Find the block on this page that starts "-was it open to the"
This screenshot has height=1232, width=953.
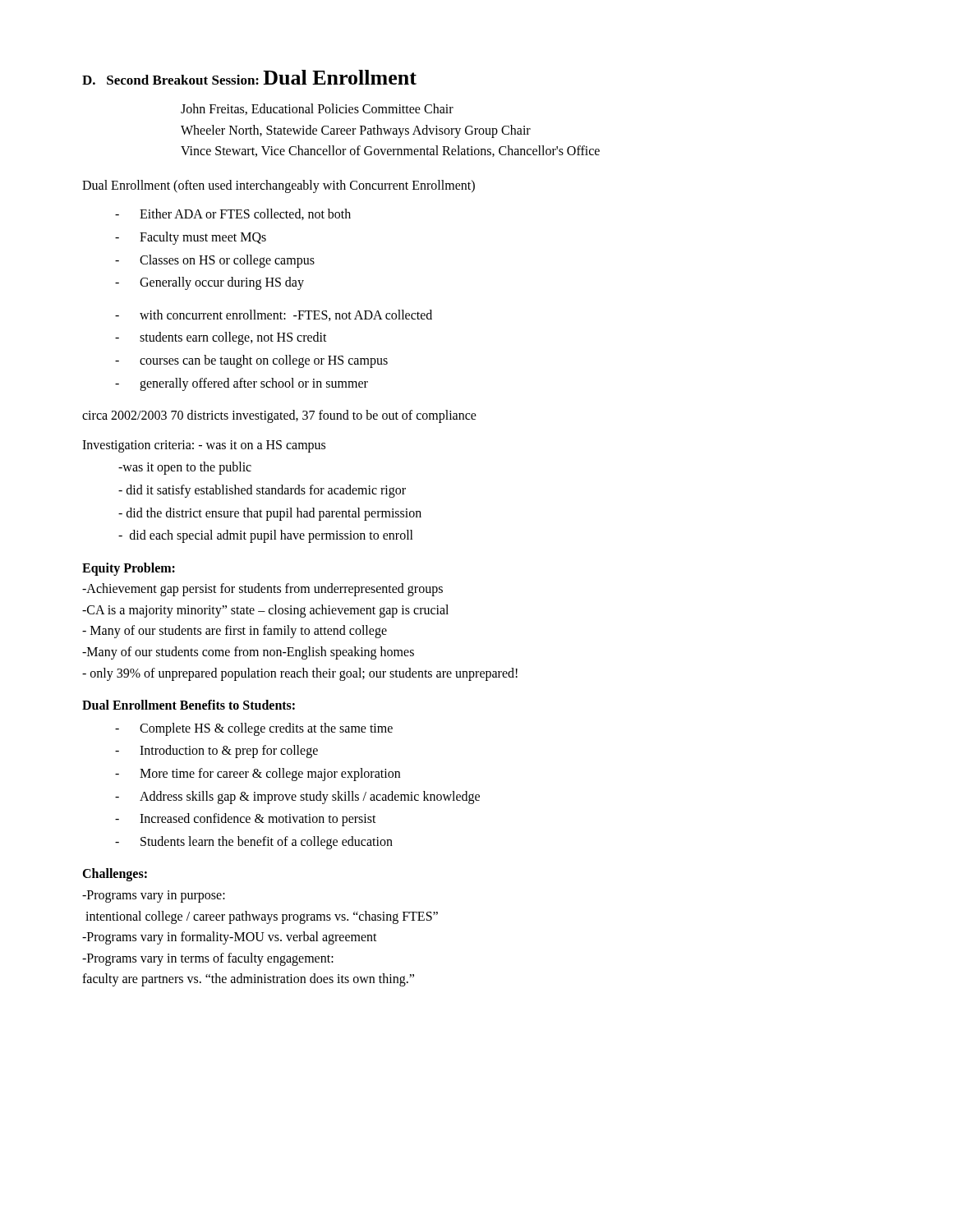click(x=185, y=467)
